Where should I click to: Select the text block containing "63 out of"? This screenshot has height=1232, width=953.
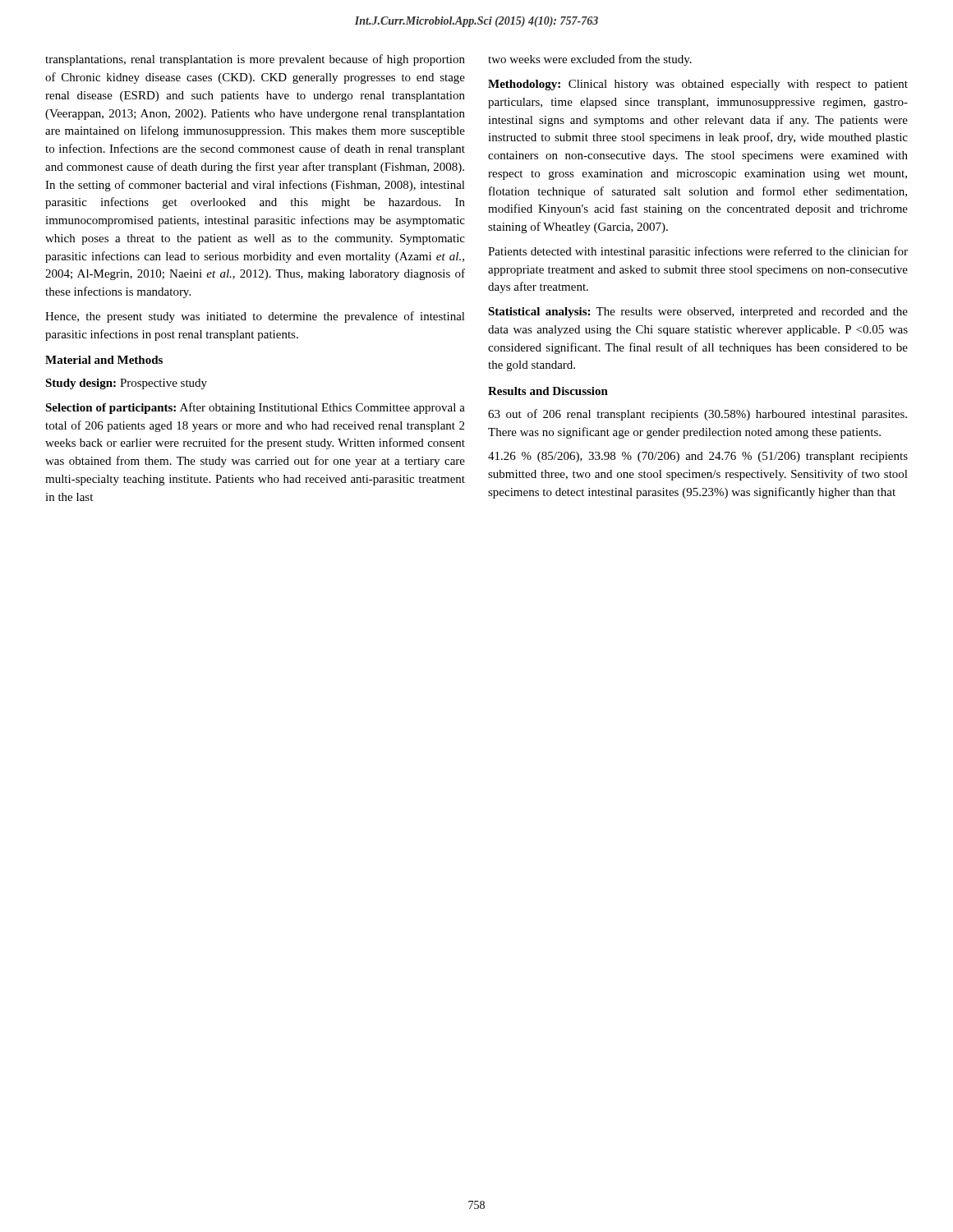pyautogui.click(x=698, y=423)
